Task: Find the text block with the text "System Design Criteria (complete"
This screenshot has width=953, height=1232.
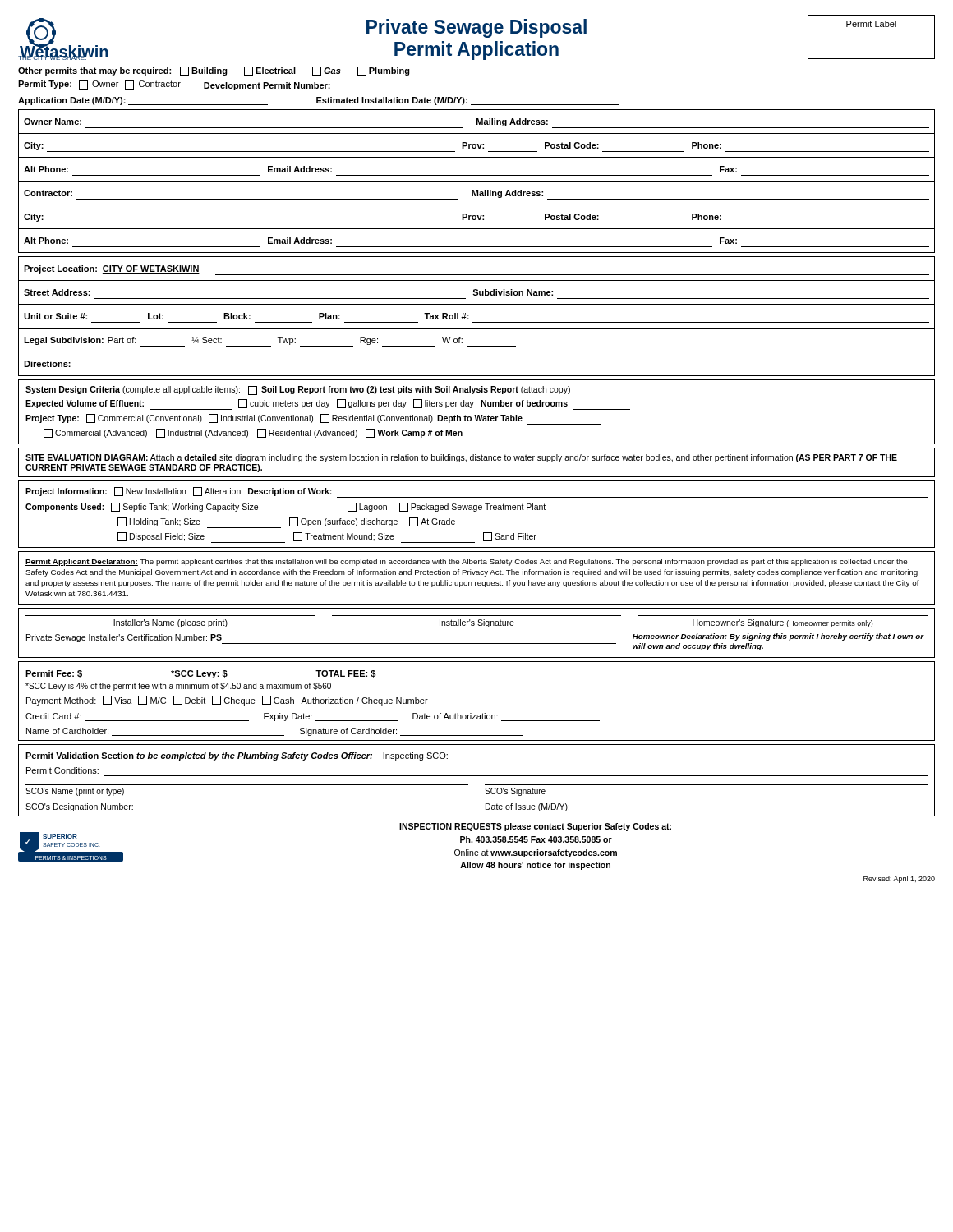Action: (x=476, y=412)
